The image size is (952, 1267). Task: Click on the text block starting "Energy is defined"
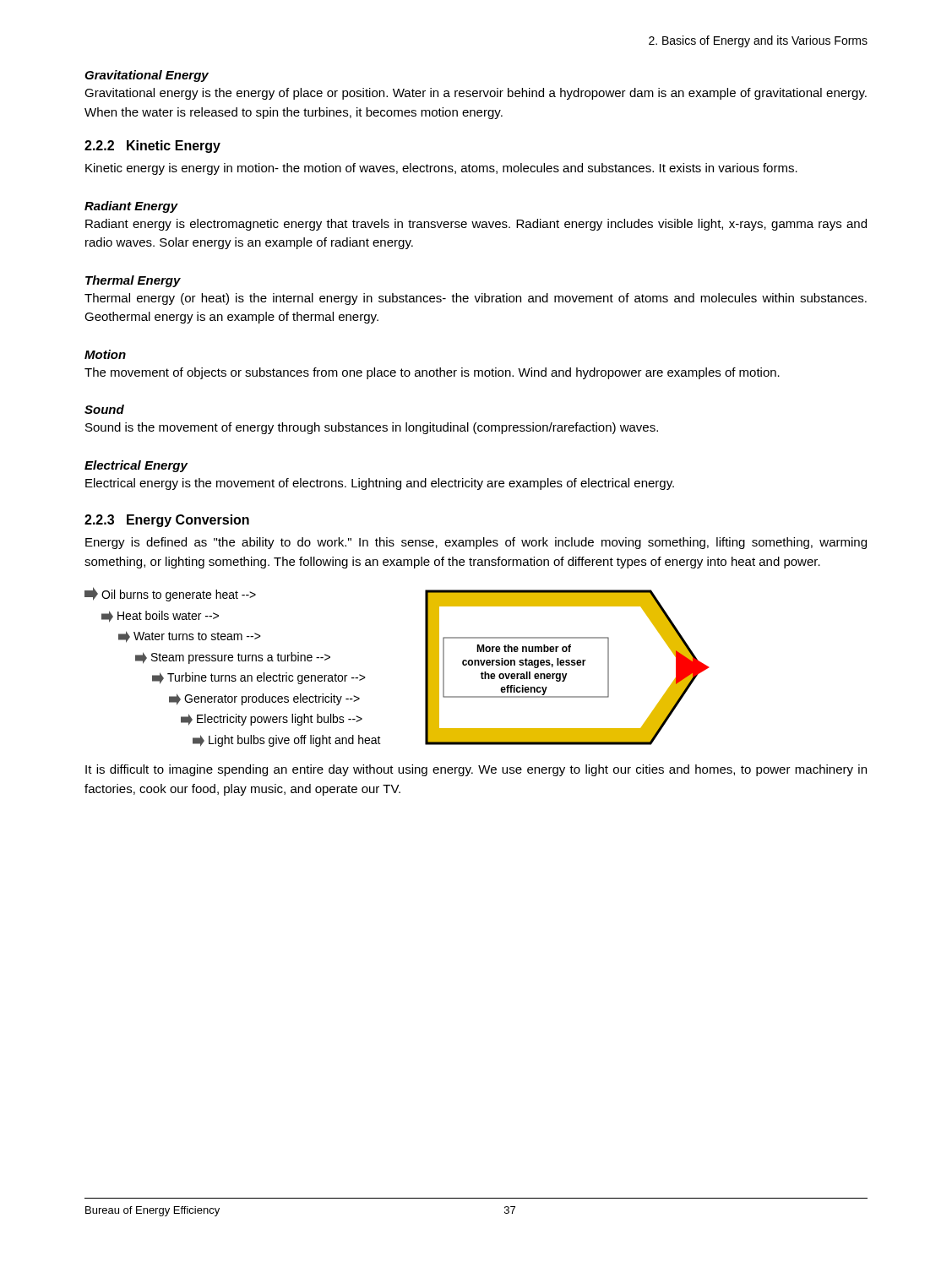click(x=476, y=551)
